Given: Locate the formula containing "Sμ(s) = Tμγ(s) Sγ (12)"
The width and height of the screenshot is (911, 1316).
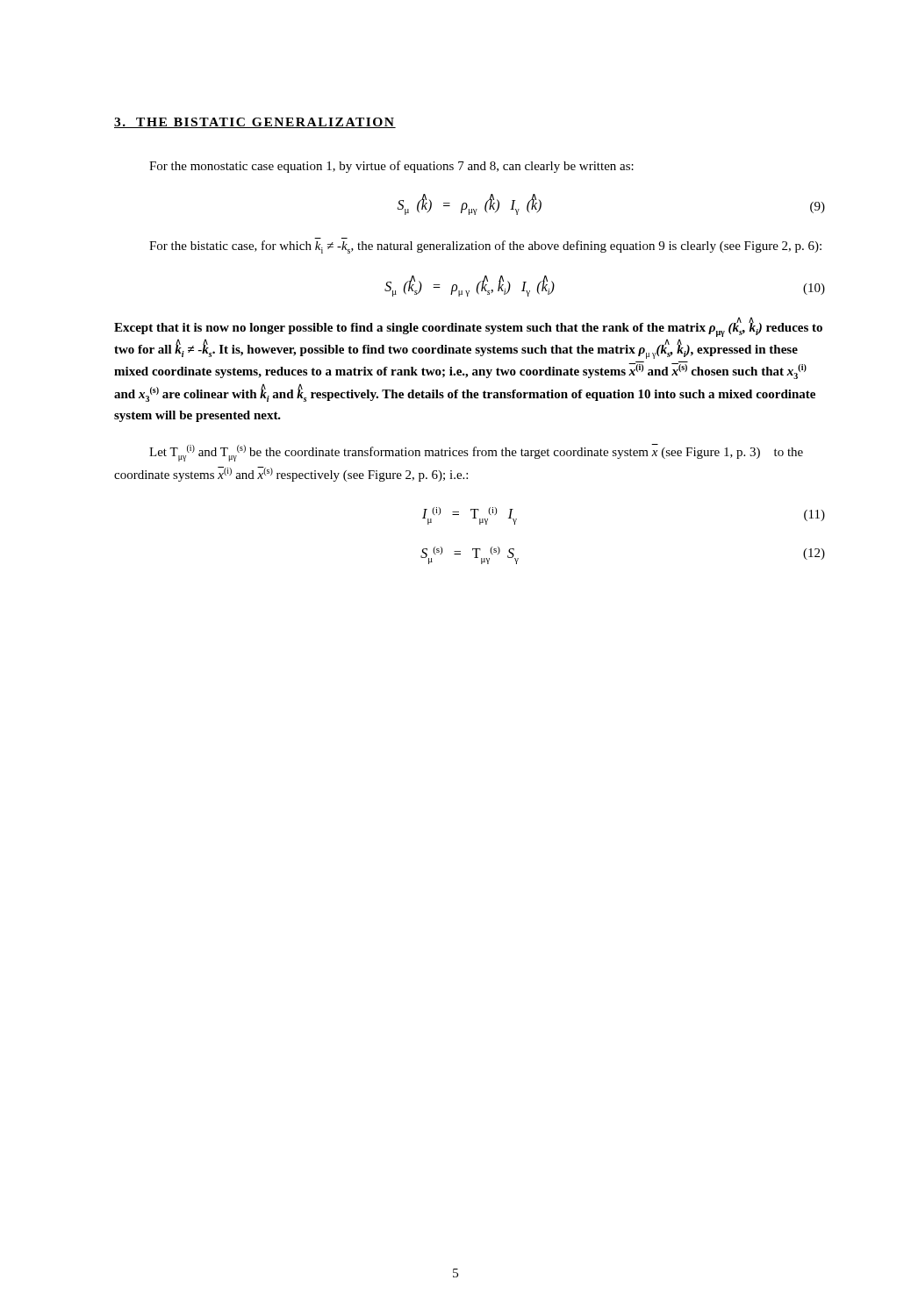Looking at the screenshot, I should (484, 558).
